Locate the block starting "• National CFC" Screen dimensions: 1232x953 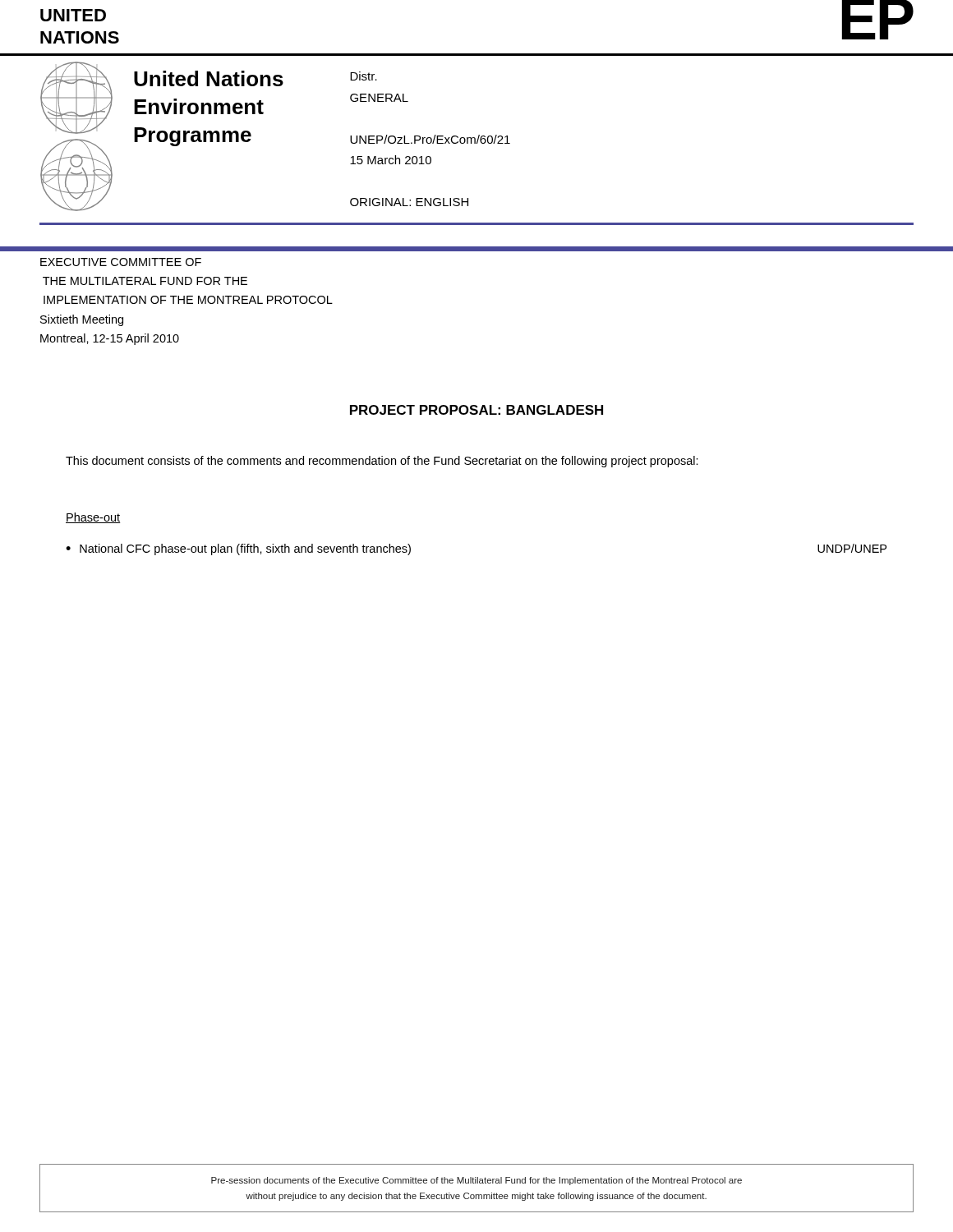click(x=248, y=549)
